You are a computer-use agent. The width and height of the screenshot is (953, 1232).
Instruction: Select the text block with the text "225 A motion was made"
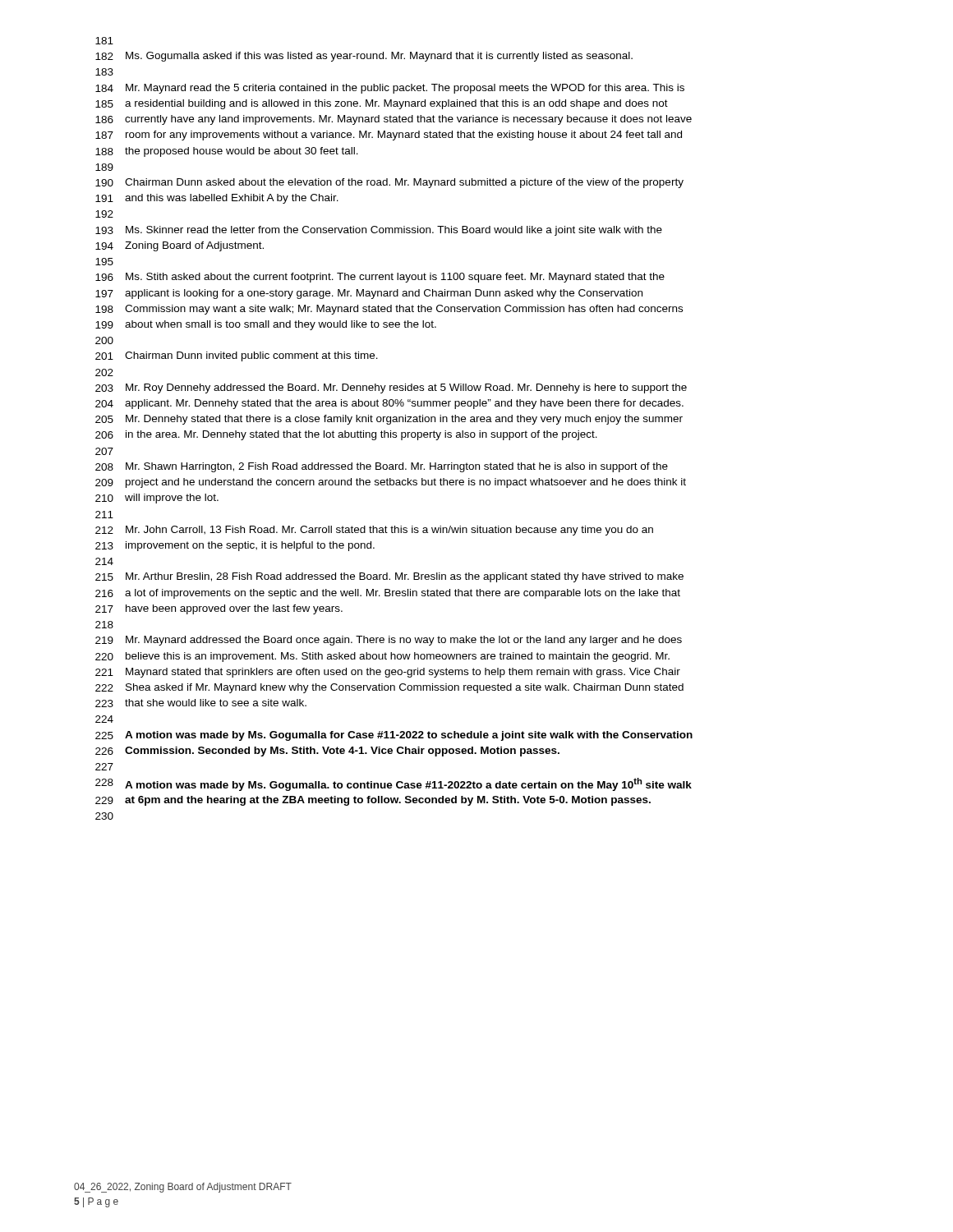pos(476,735)
